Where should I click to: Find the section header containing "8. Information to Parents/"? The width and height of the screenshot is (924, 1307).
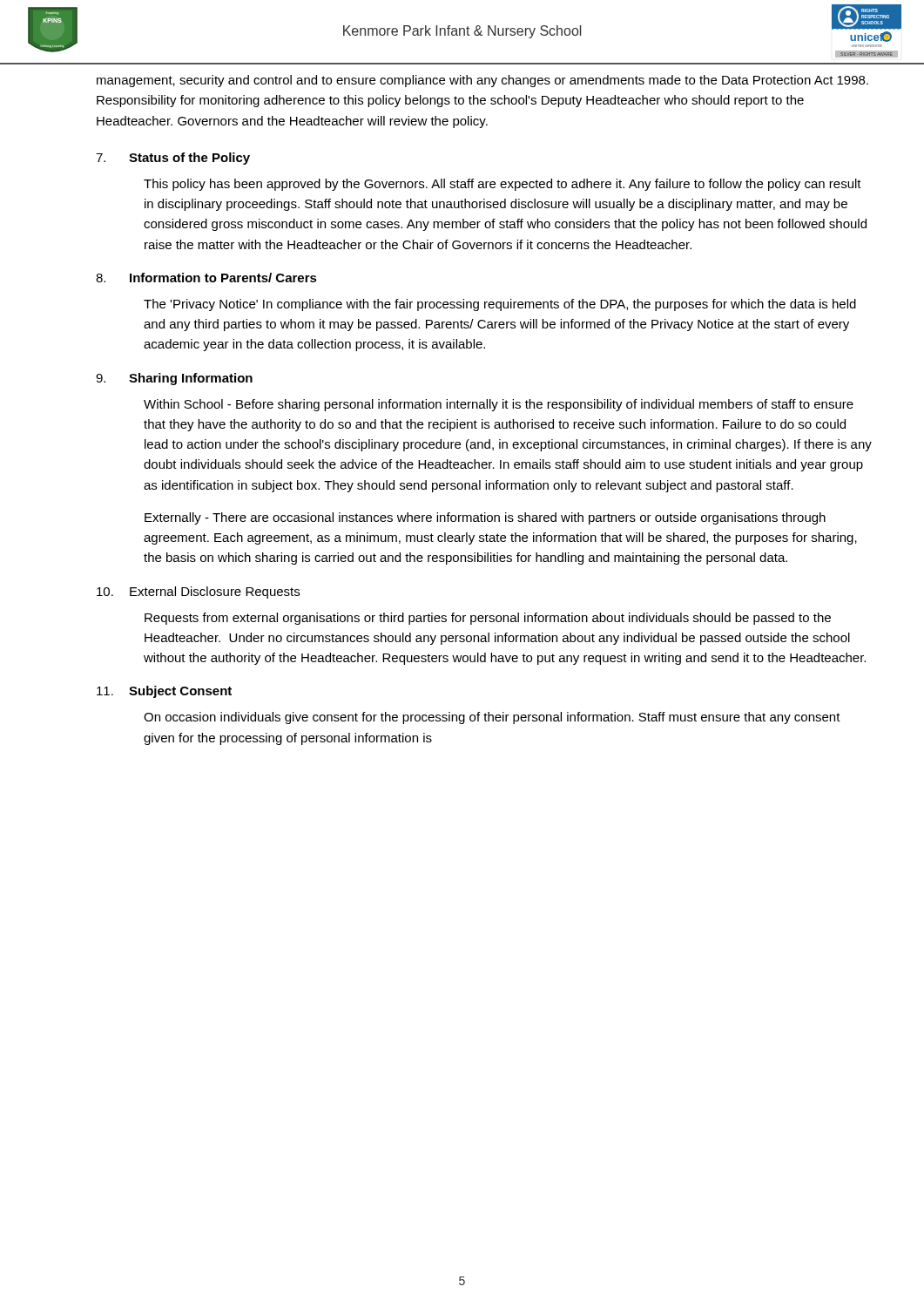(x=206, y=277)
